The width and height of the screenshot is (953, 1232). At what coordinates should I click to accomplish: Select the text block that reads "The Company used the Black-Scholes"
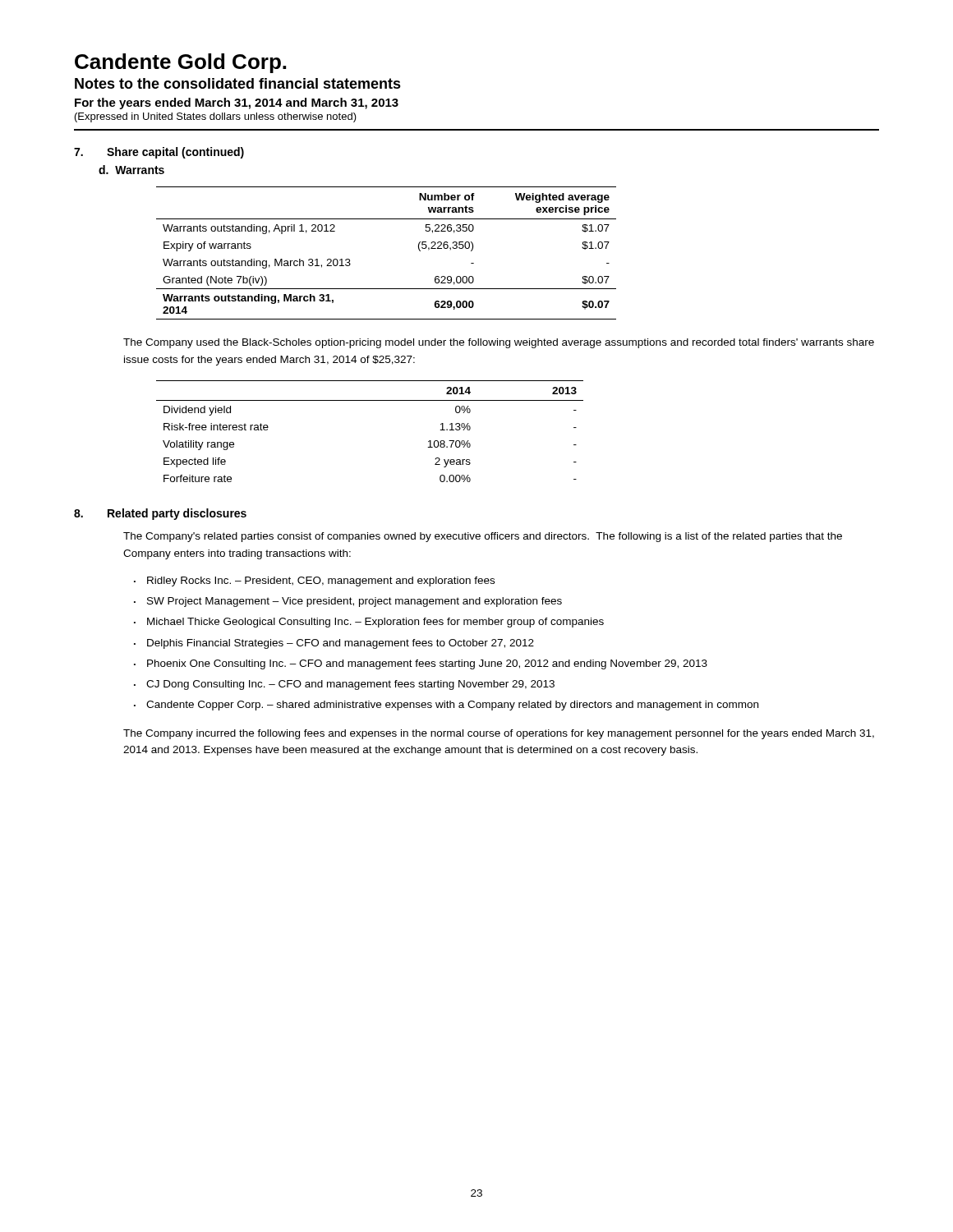(x=499, y=351)
